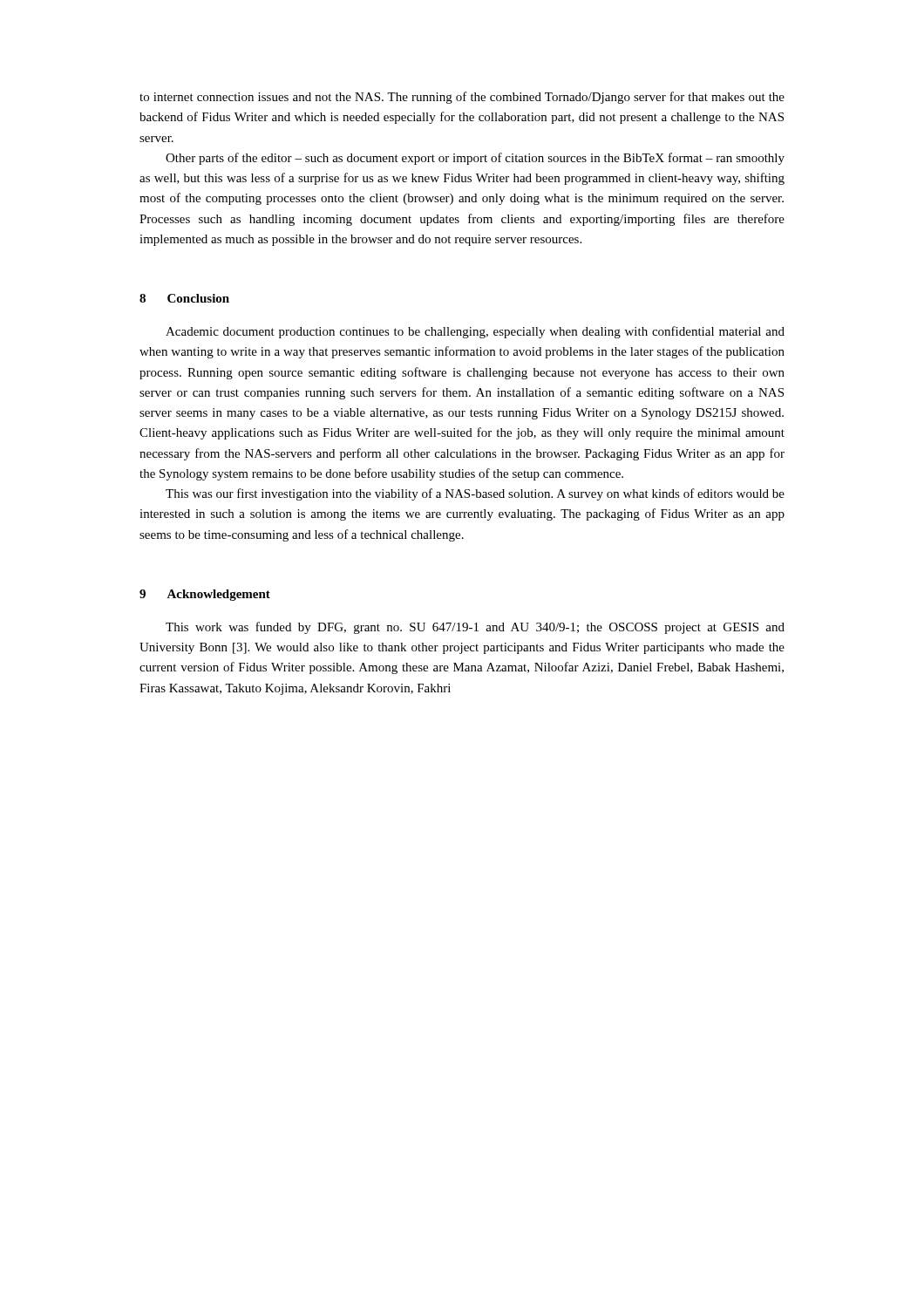Point to the text starting "This work was funded by DFG, grant"
The width and height of the screenshot is (924, 1308).
[462, 658]
